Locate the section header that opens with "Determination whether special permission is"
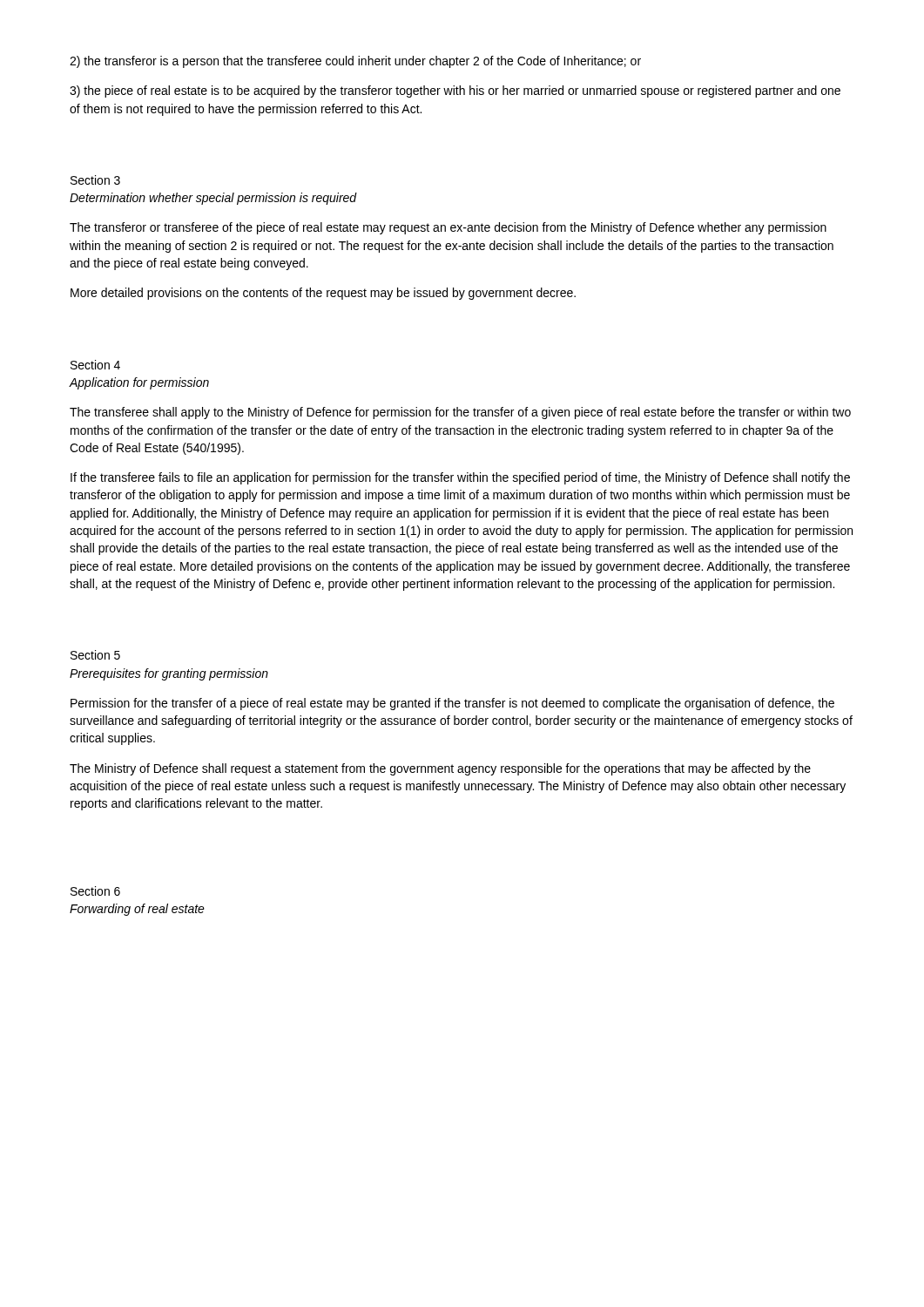The image size is (924, 1307). [x=213, y=198]
